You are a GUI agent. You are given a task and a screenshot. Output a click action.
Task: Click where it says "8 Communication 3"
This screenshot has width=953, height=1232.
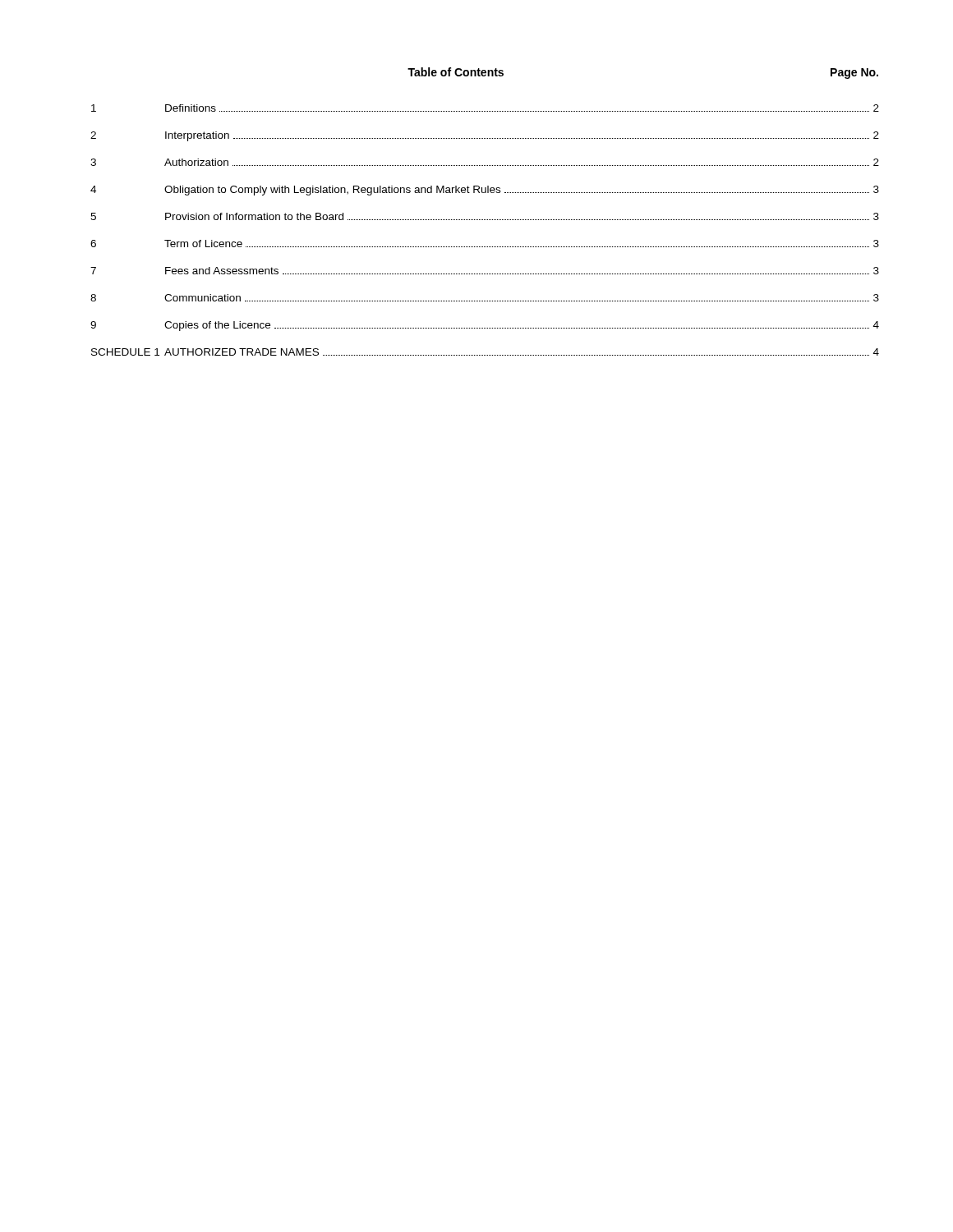click(485, 298)
